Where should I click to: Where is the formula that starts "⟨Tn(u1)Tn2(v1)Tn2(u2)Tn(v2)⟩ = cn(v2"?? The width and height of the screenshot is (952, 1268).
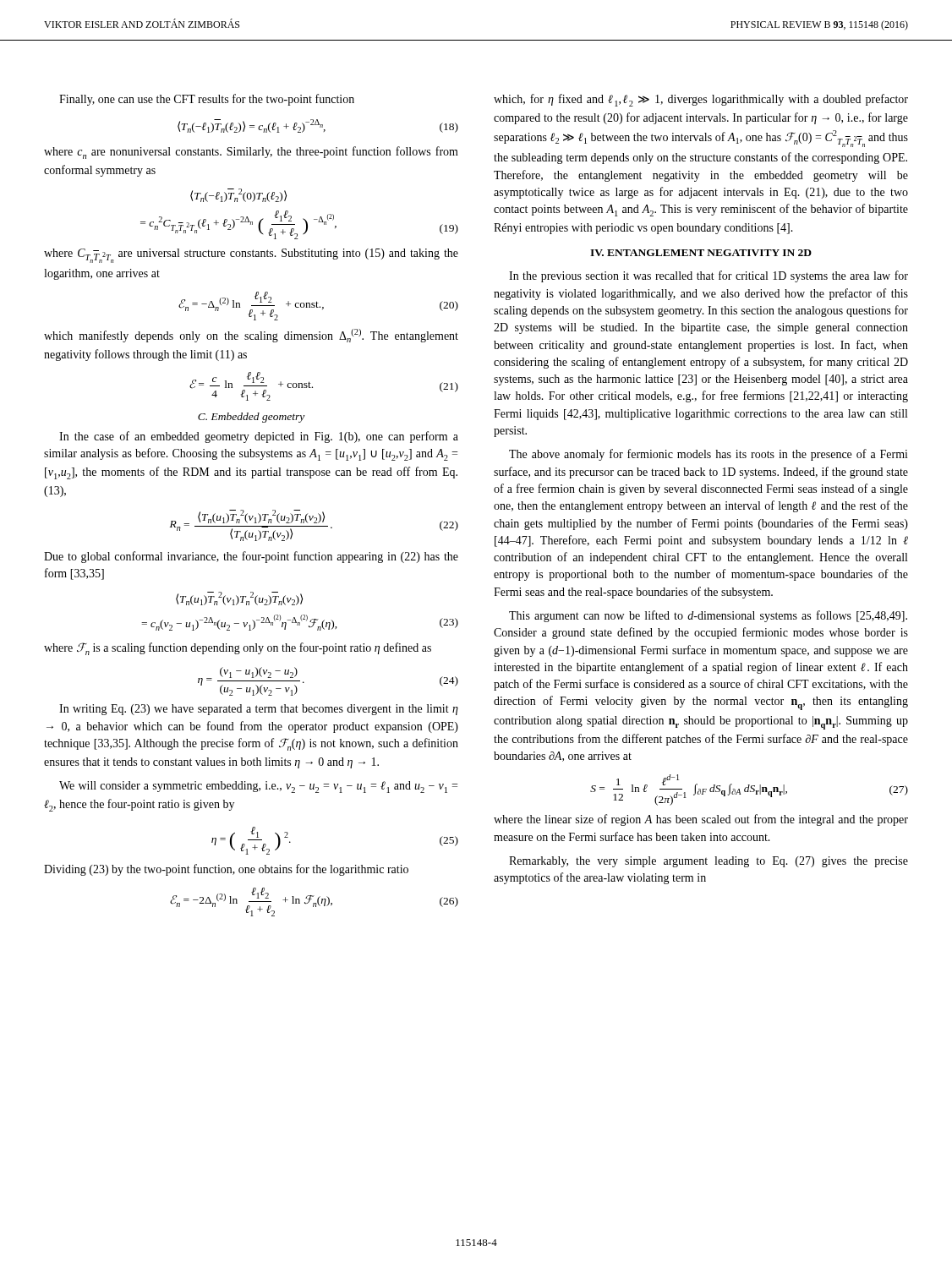[251, 612]
